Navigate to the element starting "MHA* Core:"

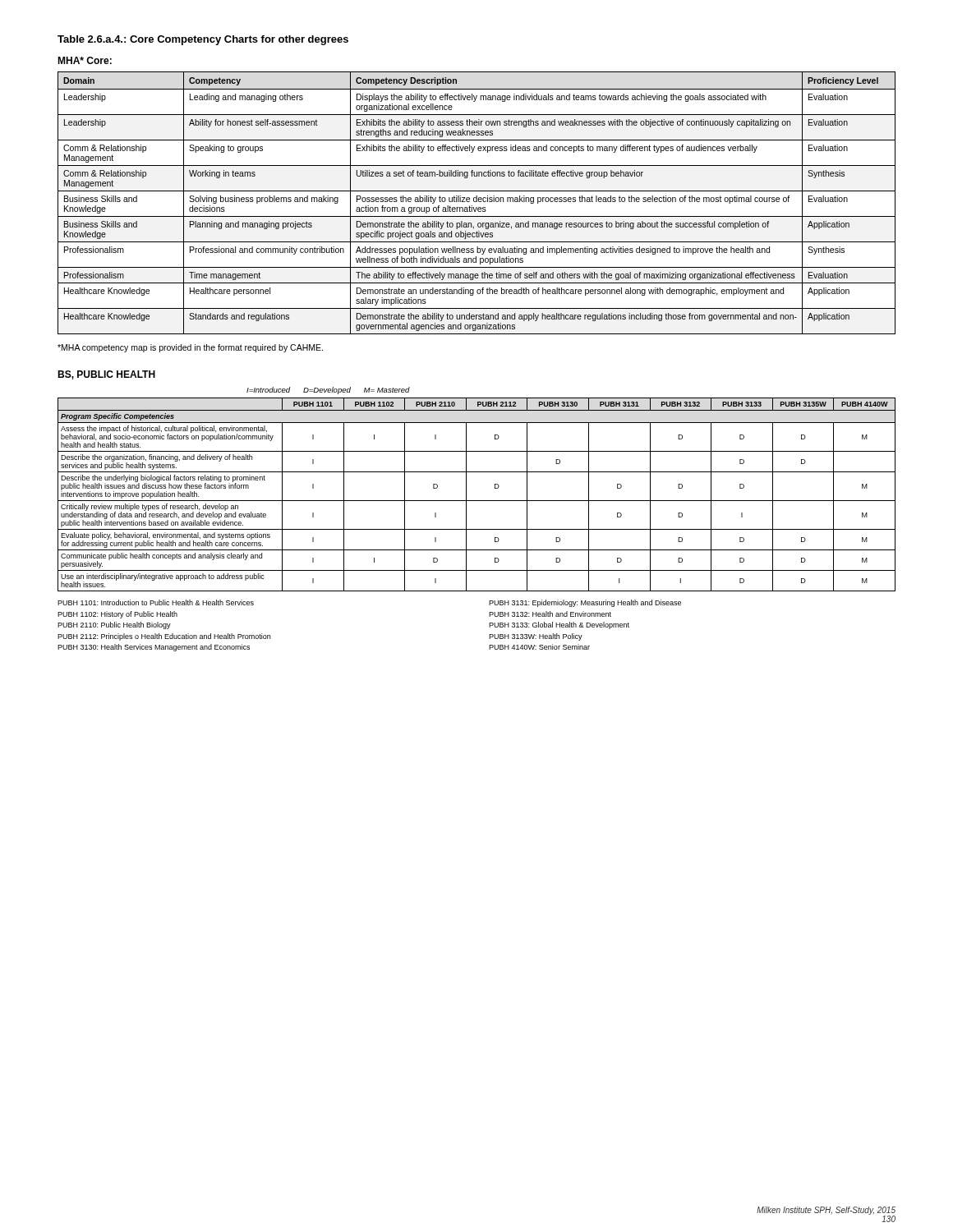coord(85,61)
